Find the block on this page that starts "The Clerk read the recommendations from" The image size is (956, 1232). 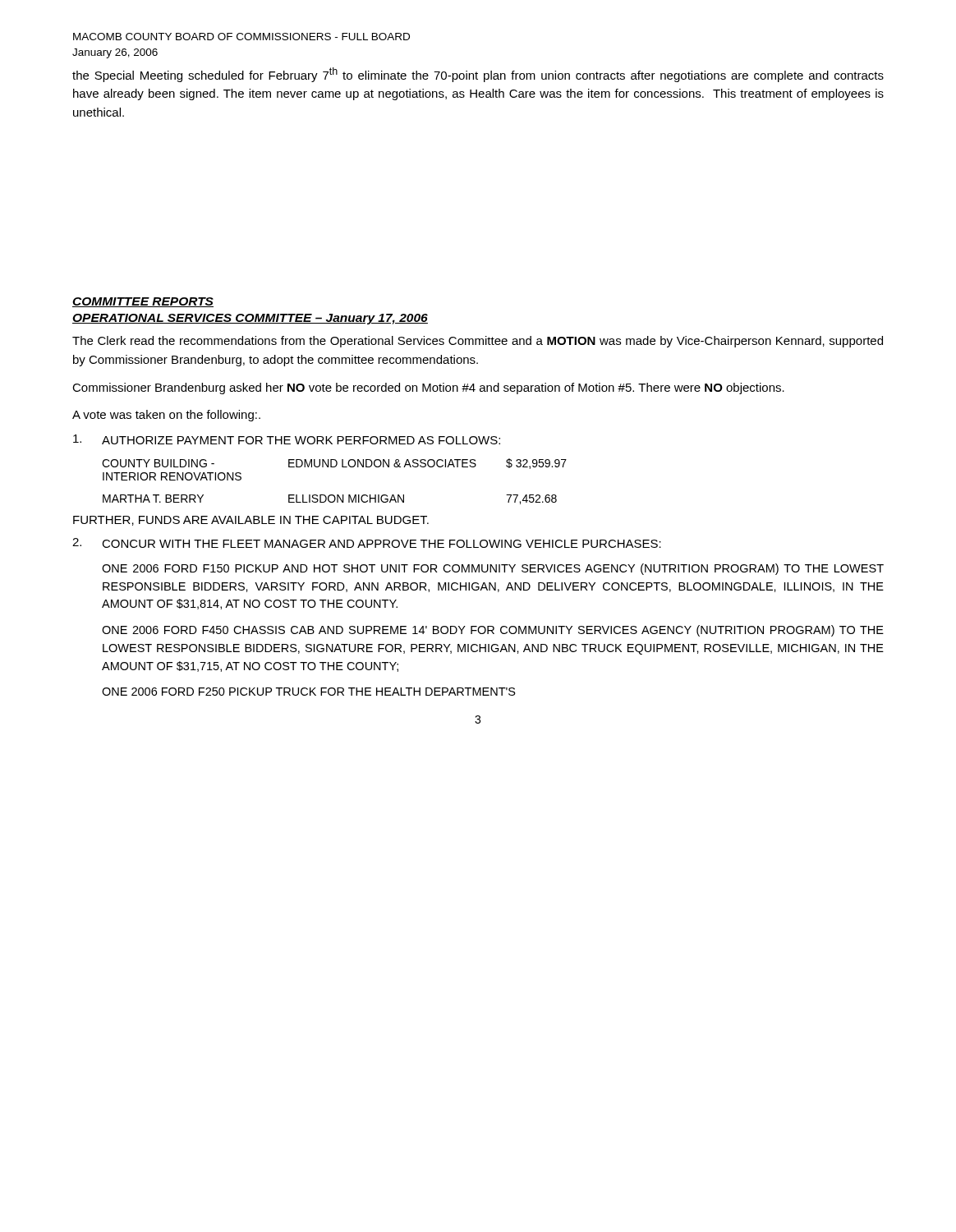coord(478,350)
